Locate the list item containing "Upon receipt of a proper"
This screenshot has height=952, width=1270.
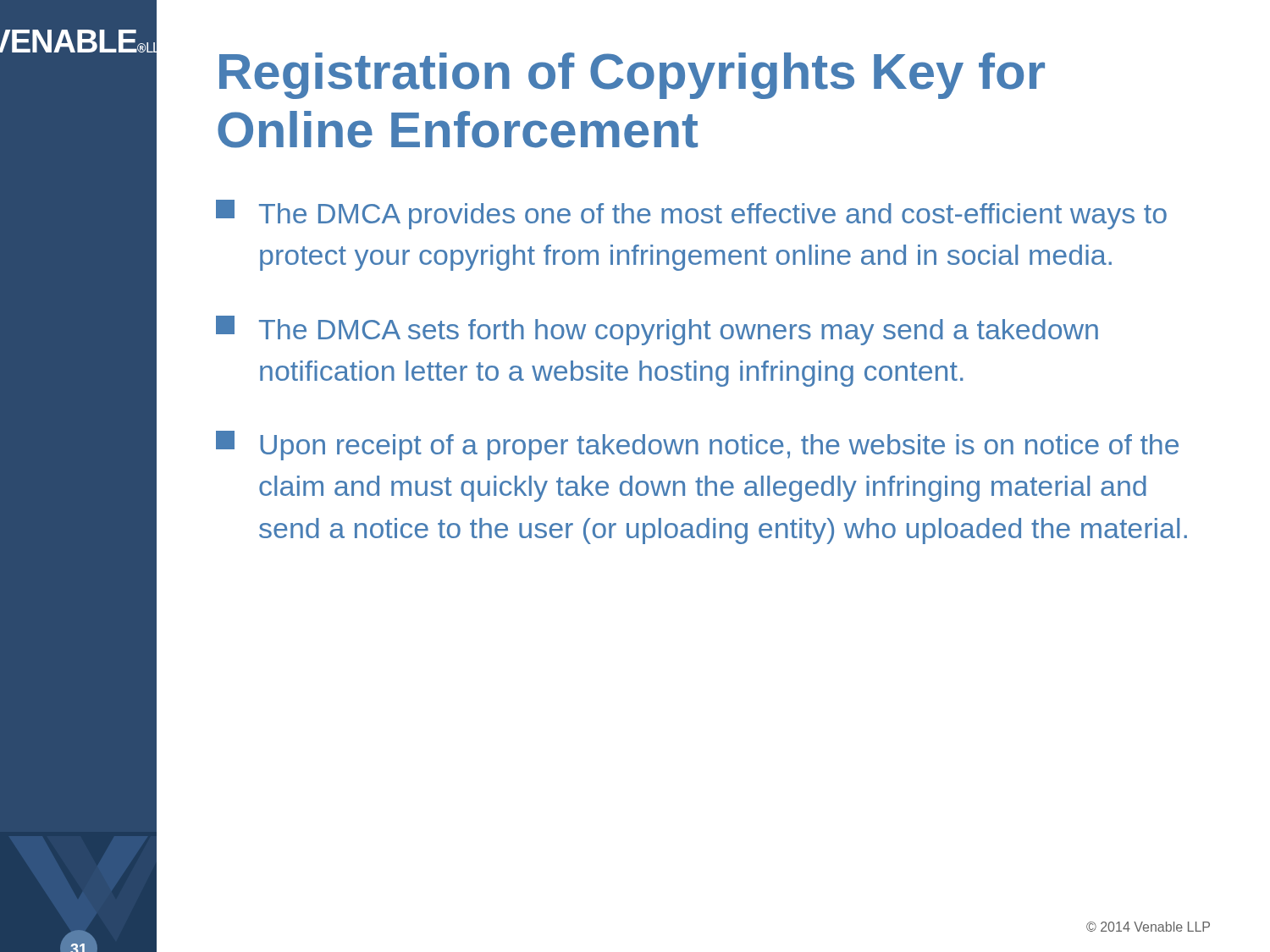[x=713, y=487]
